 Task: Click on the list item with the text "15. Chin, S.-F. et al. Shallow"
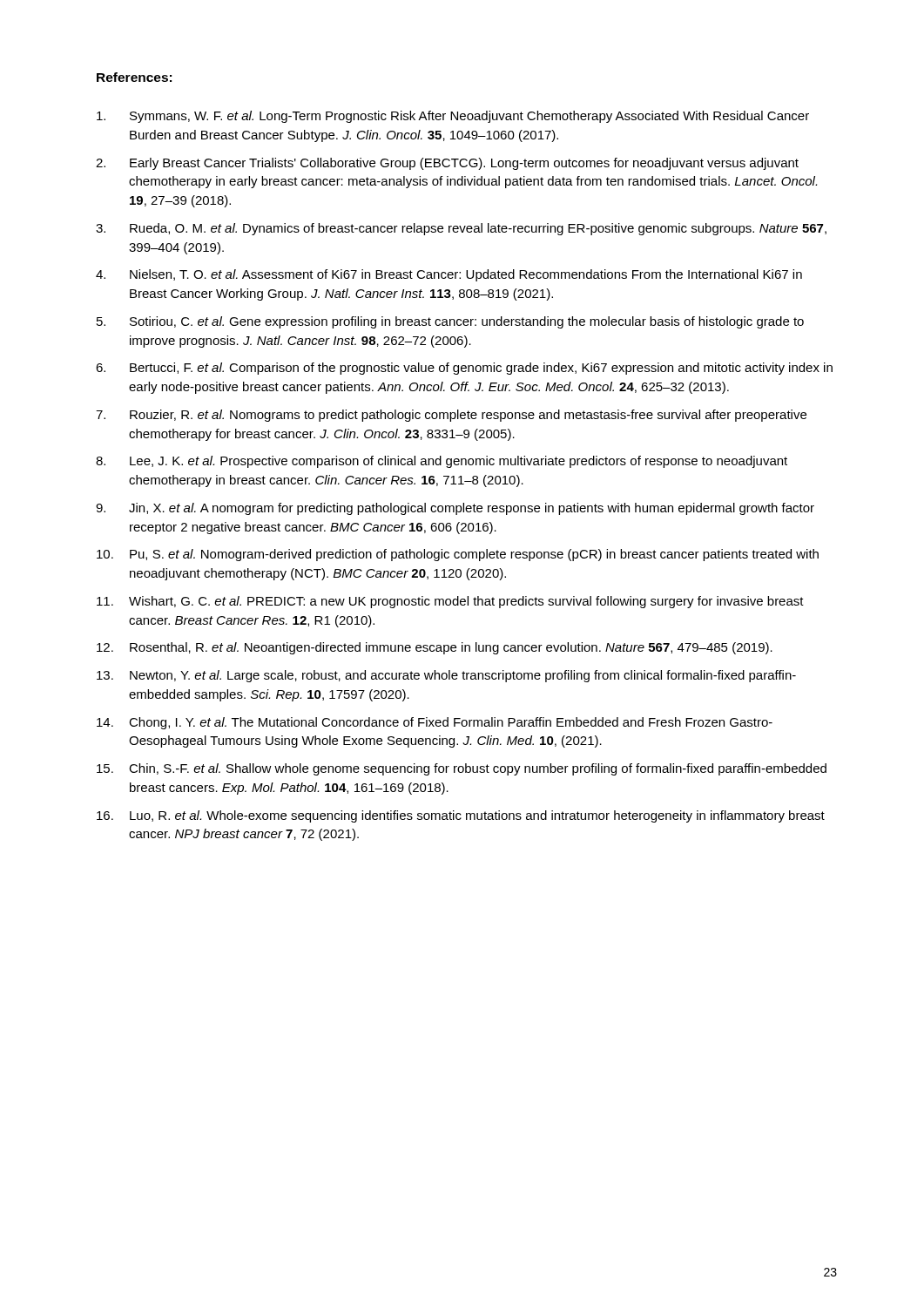(x=466, y=778)
